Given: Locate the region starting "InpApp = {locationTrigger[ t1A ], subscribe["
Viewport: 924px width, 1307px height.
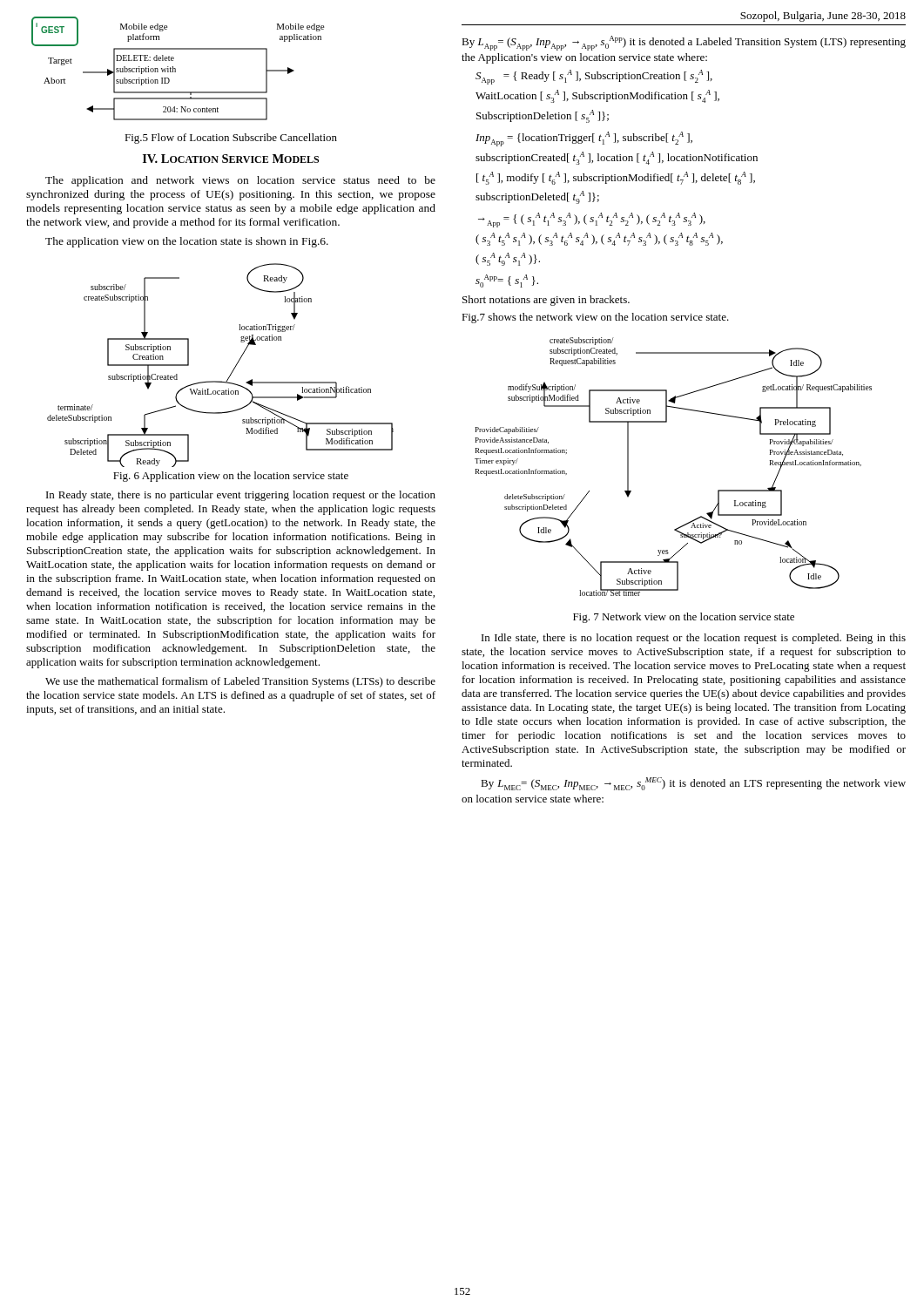Looking at the screenshot, I should (584, 138).
